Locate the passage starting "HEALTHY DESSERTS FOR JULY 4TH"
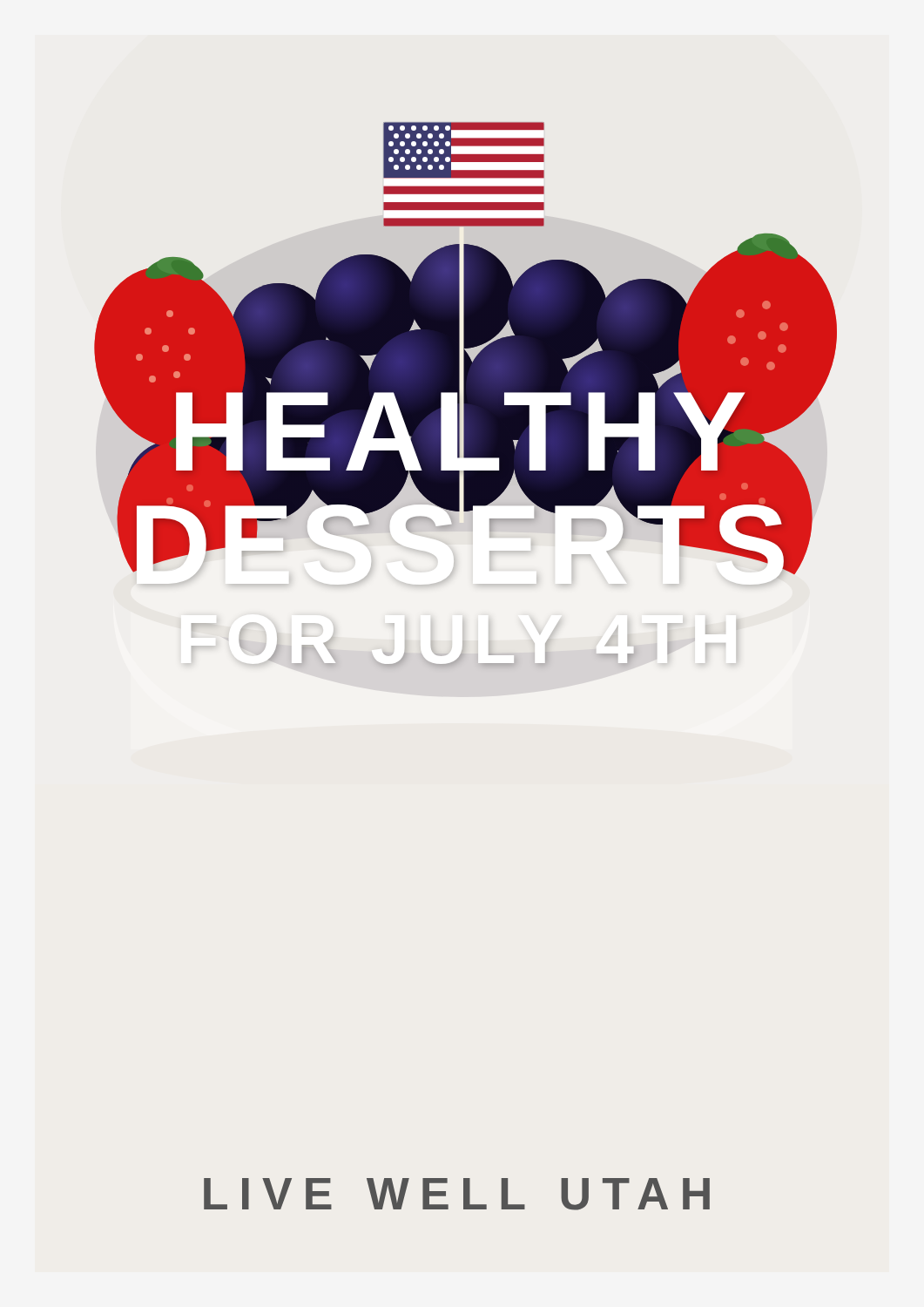 pos(462,526)
